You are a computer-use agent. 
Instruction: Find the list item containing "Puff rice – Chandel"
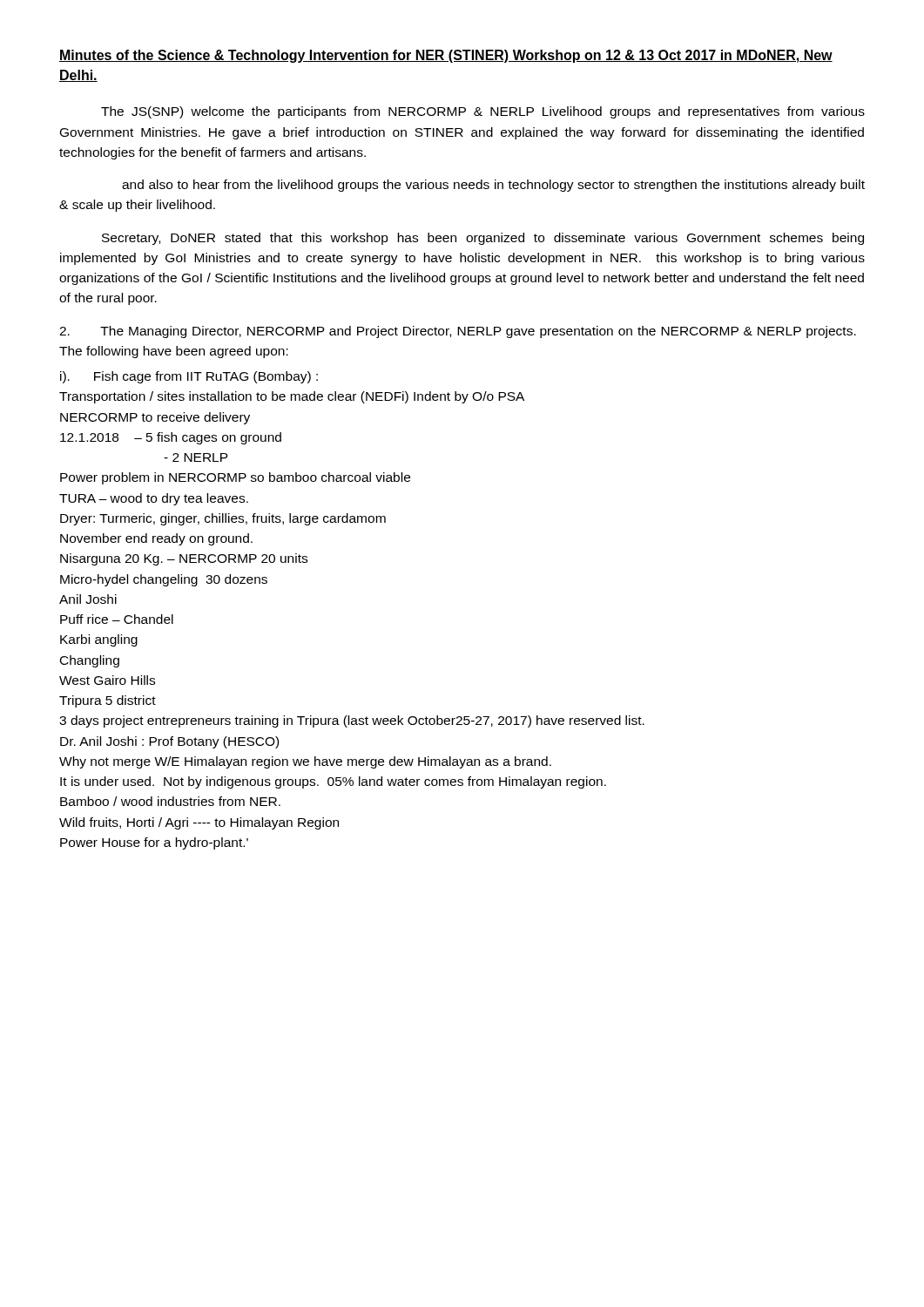coord(117,619)
